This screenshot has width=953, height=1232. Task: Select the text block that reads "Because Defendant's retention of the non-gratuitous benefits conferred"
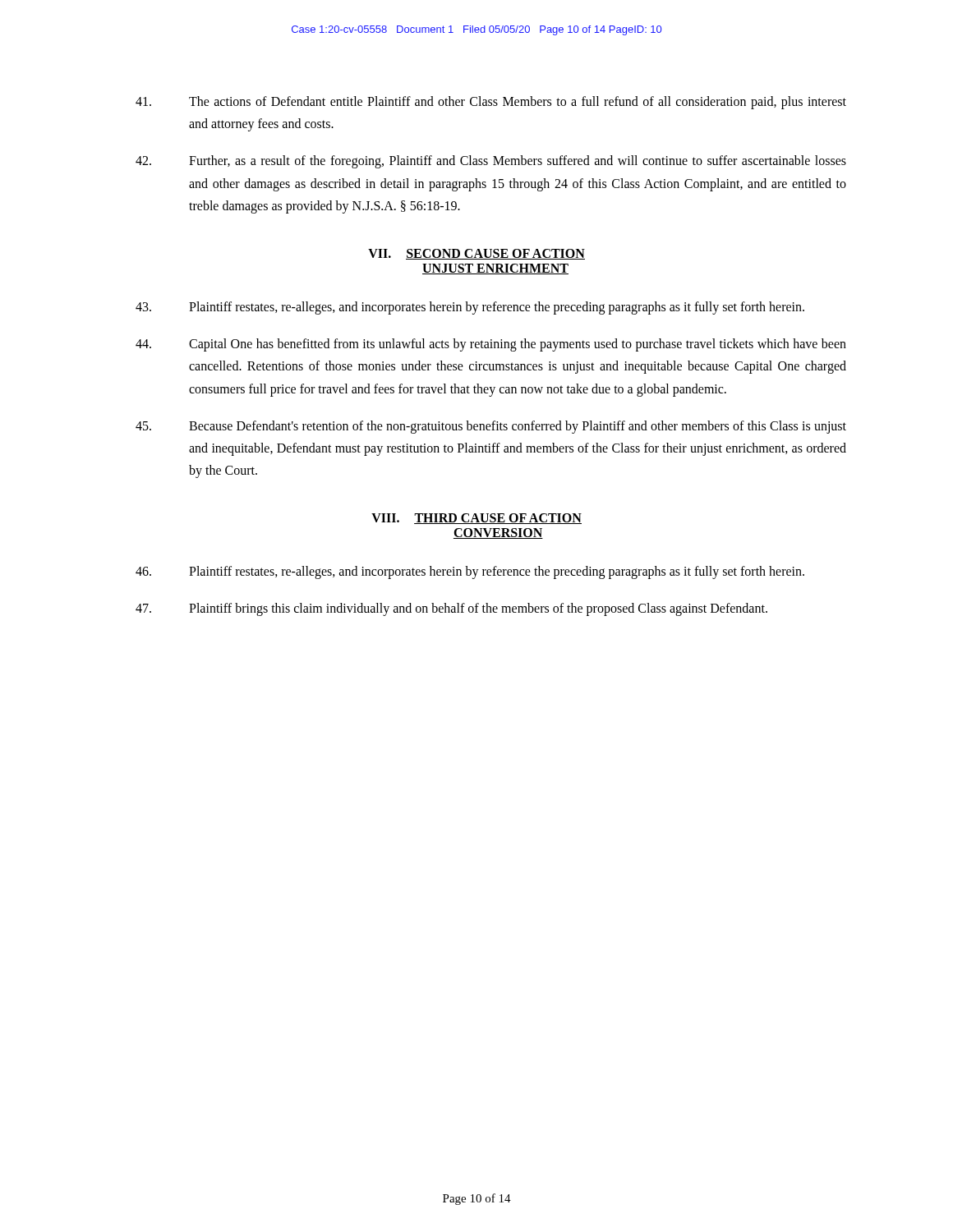tap(476, 448)
